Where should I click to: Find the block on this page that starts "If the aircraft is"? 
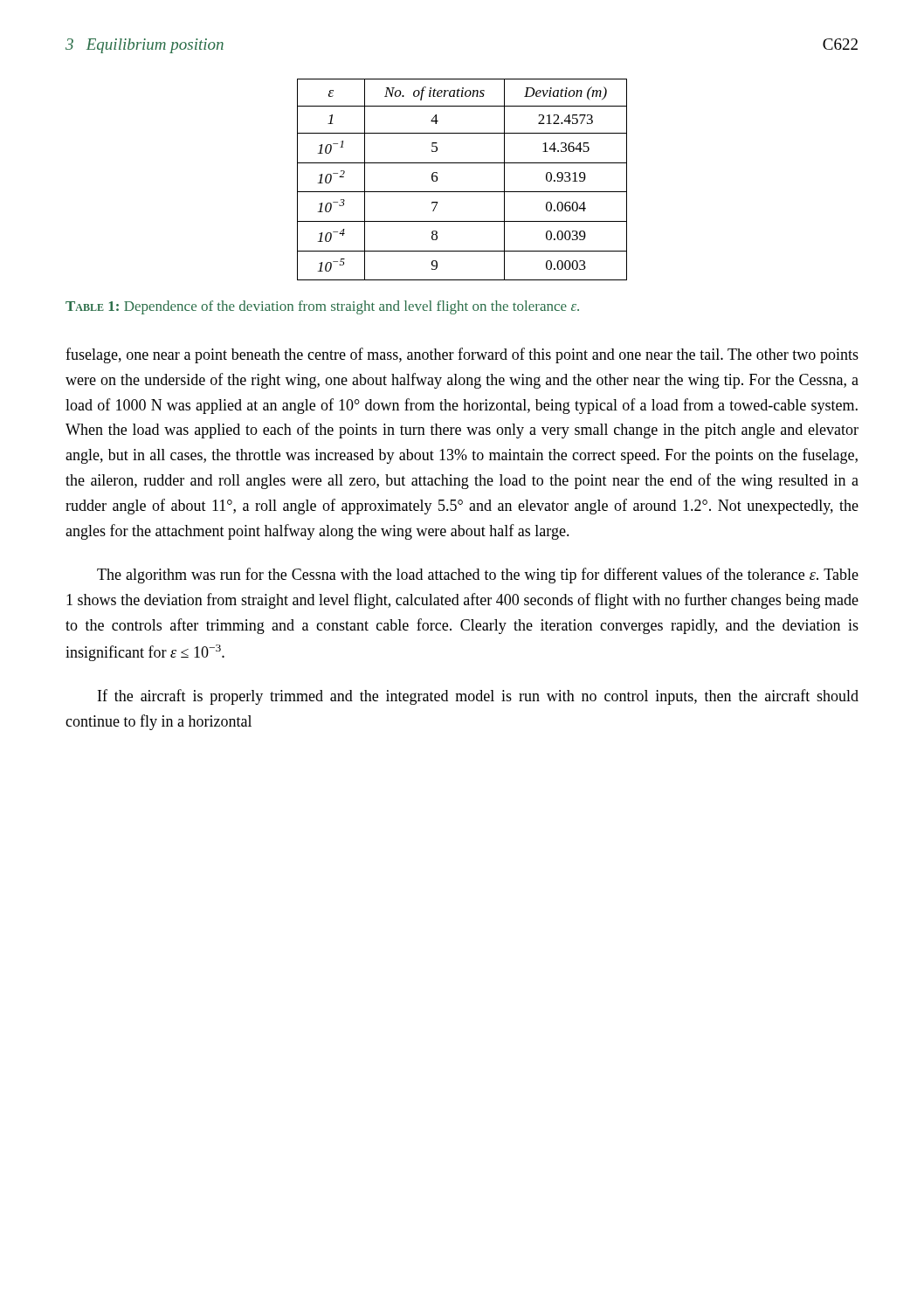pyautogui.click(x=462, y=709)
